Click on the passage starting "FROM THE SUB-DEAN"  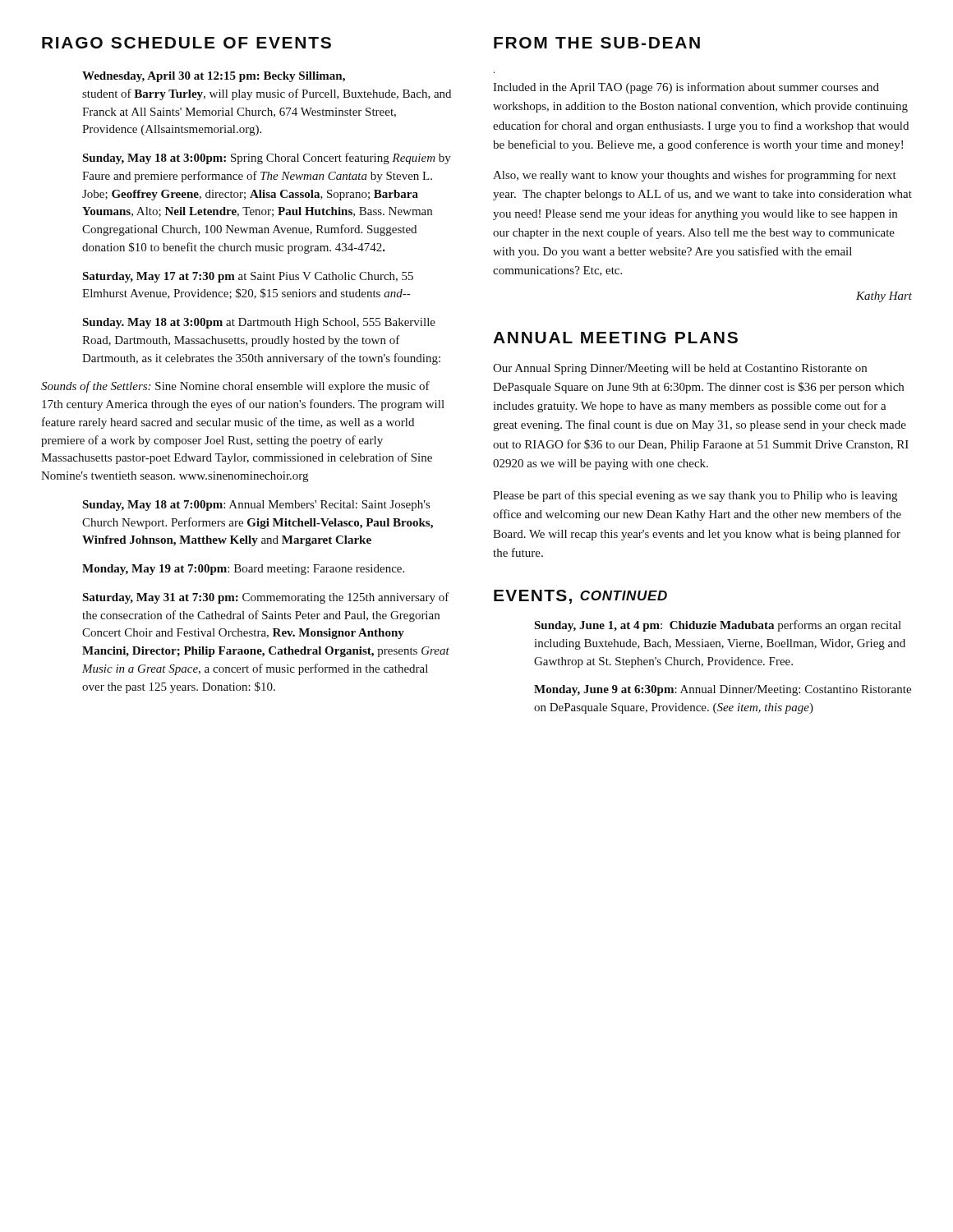click(598, 42)
